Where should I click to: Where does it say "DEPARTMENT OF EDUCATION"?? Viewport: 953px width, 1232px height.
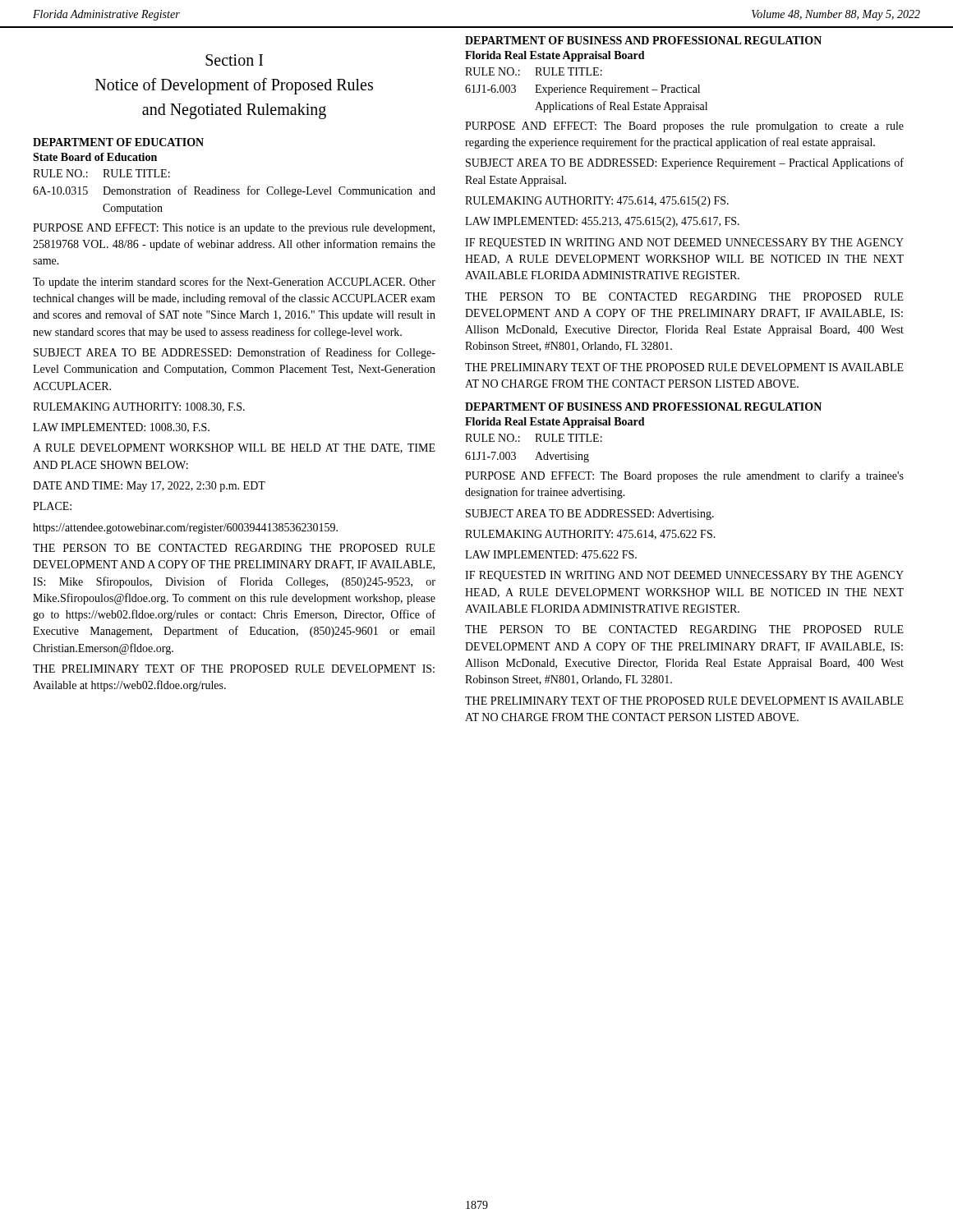pos(118,143)
